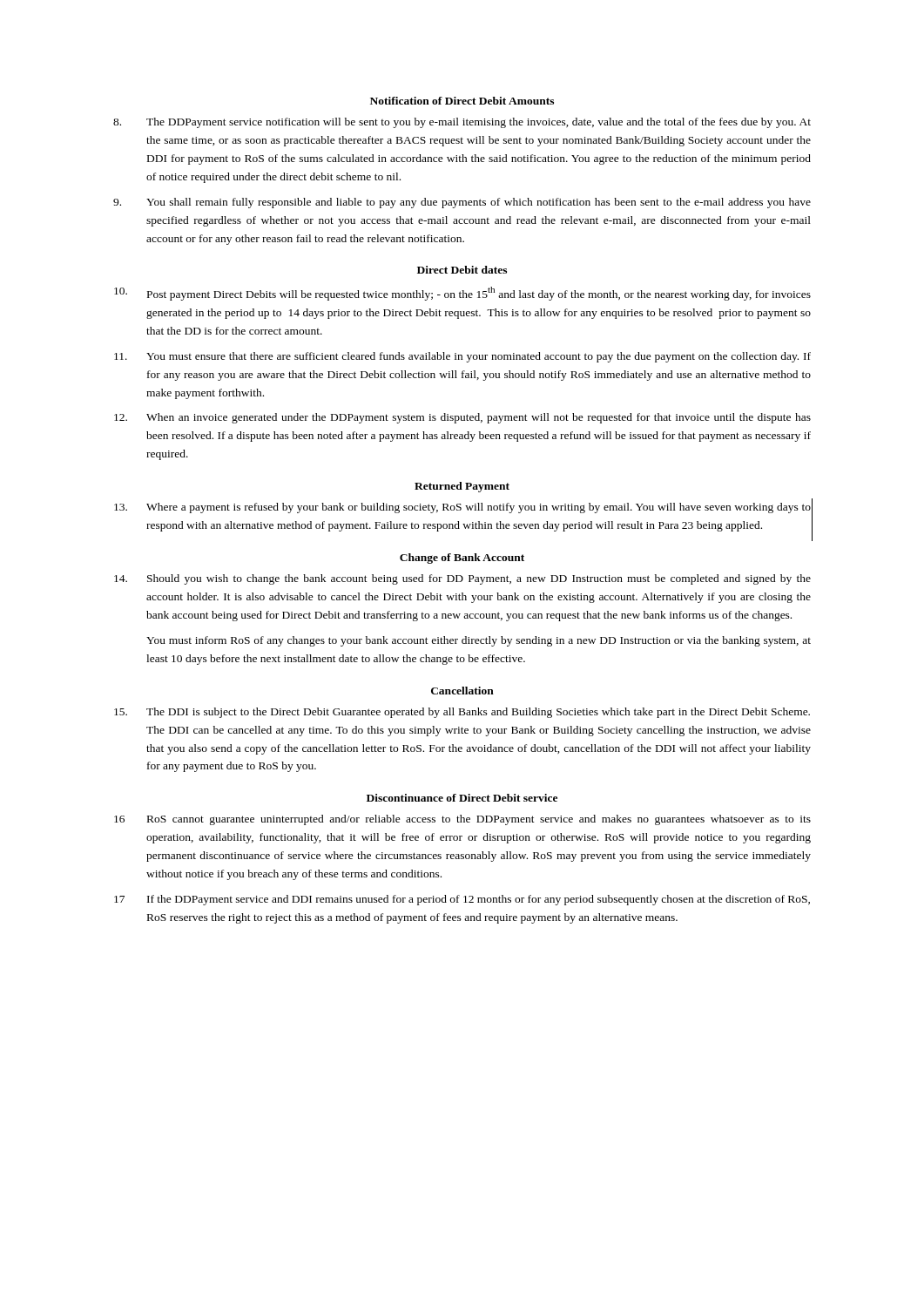Image resolution: width=924 pixels, height=1307 pixels.
Task: Select the list item containing "9. You shall remain"
Action: pyautogui.click(x=462, y=220)
